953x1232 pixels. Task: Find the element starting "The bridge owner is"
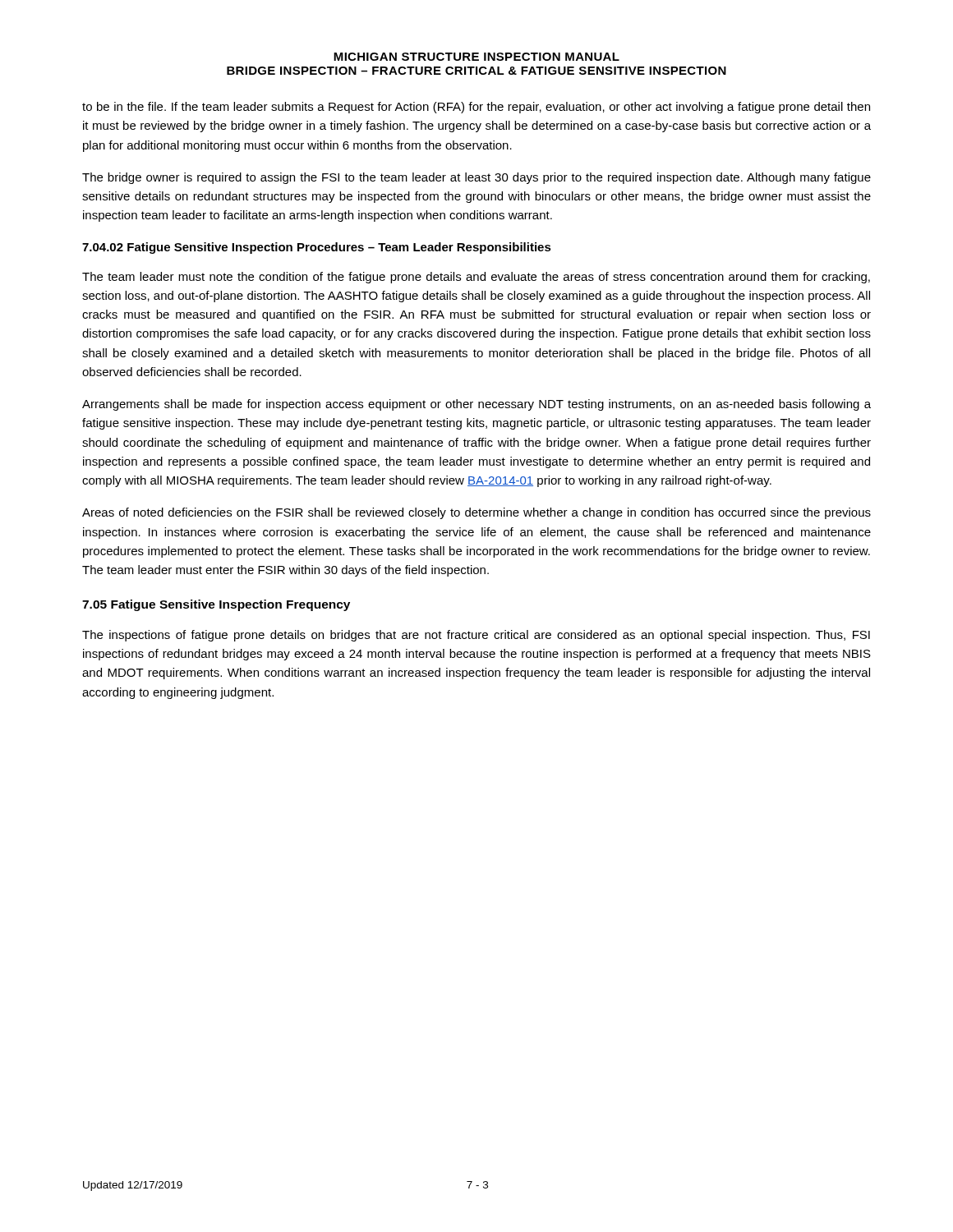coord(476,196)
